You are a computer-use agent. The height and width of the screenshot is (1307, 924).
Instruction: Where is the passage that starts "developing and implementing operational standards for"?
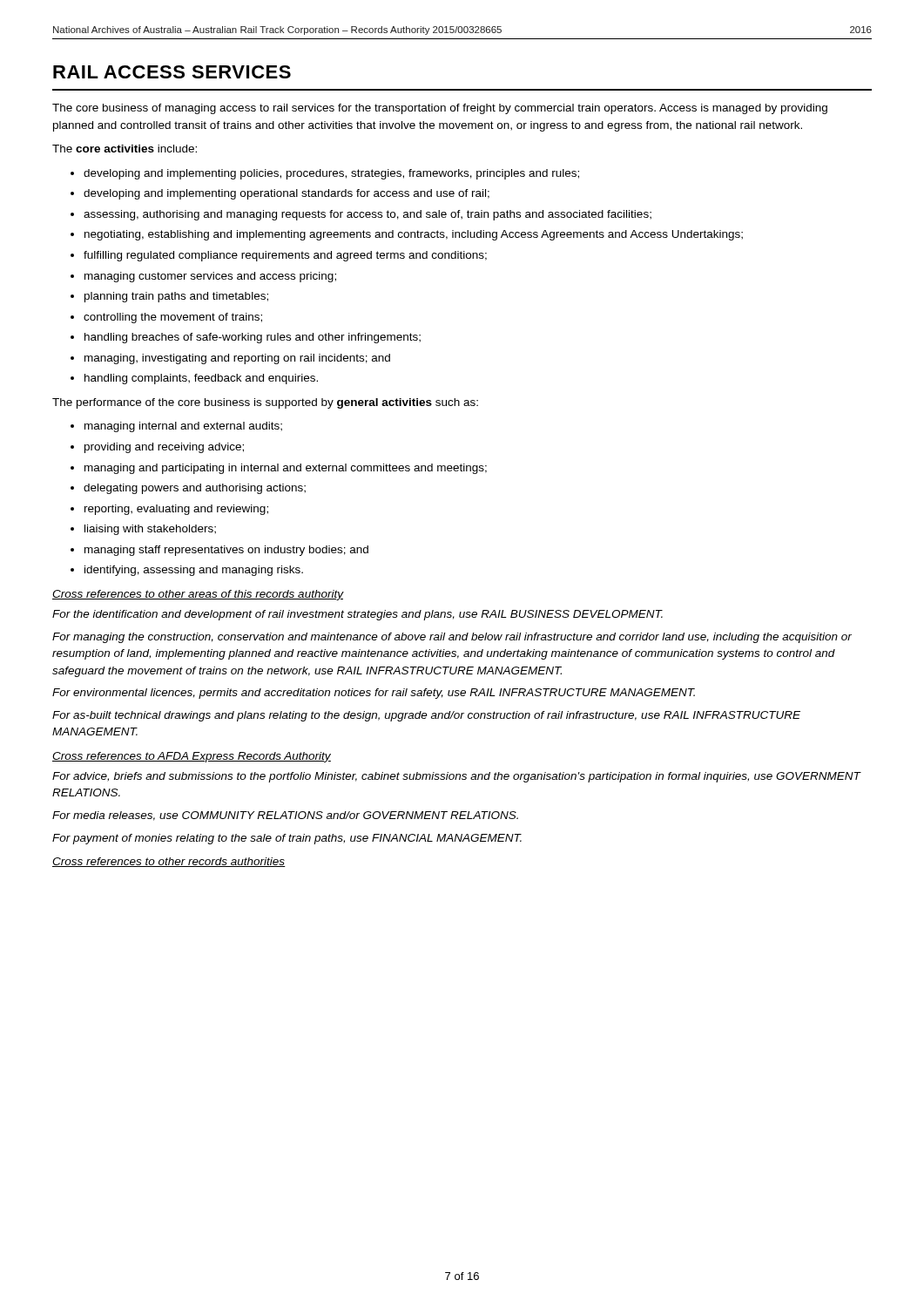tap(287, 193)
